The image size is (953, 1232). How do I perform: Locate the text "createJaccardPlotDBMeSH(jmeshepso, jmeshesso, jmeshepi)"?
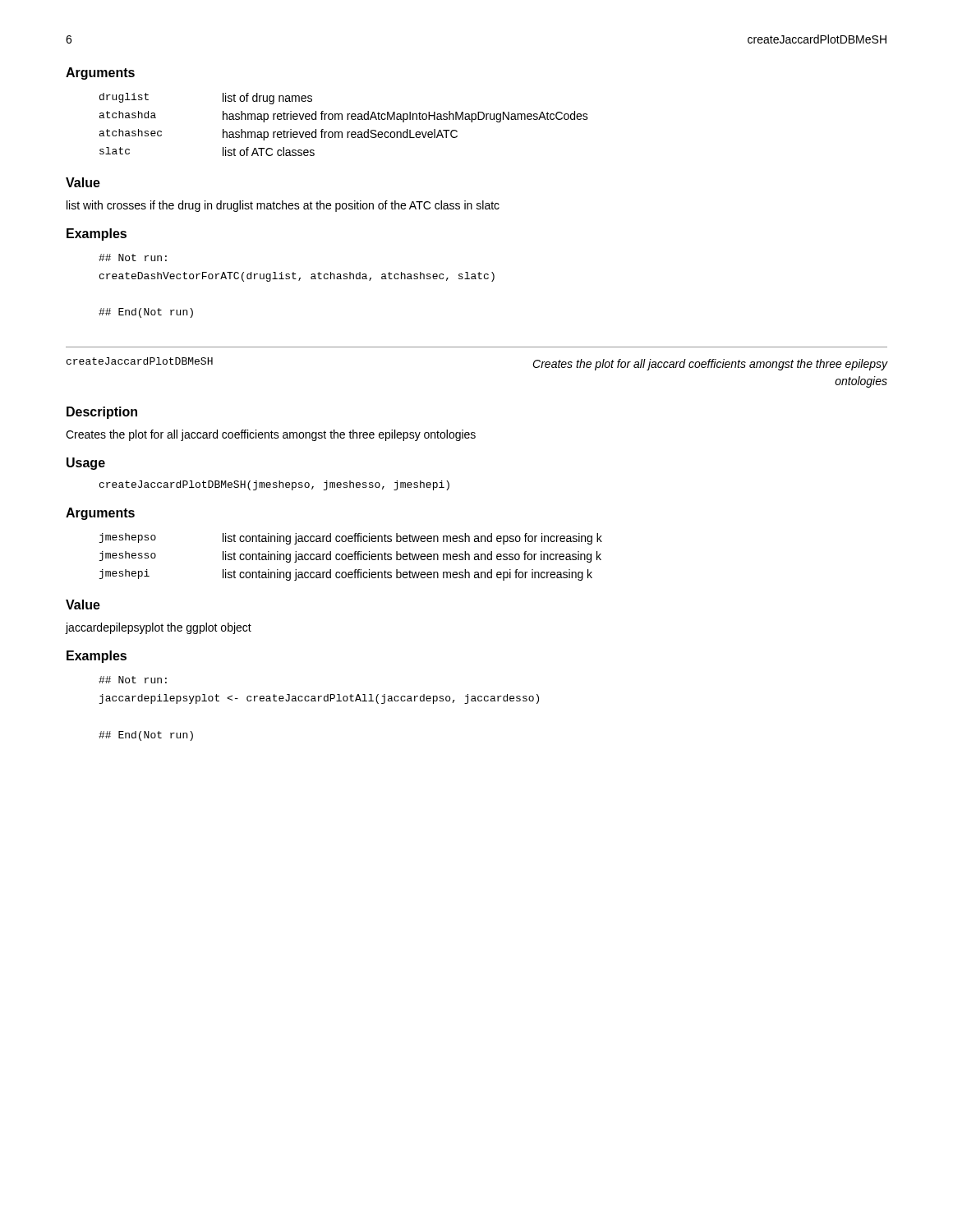pyautogui.click(x=275, y=485)
